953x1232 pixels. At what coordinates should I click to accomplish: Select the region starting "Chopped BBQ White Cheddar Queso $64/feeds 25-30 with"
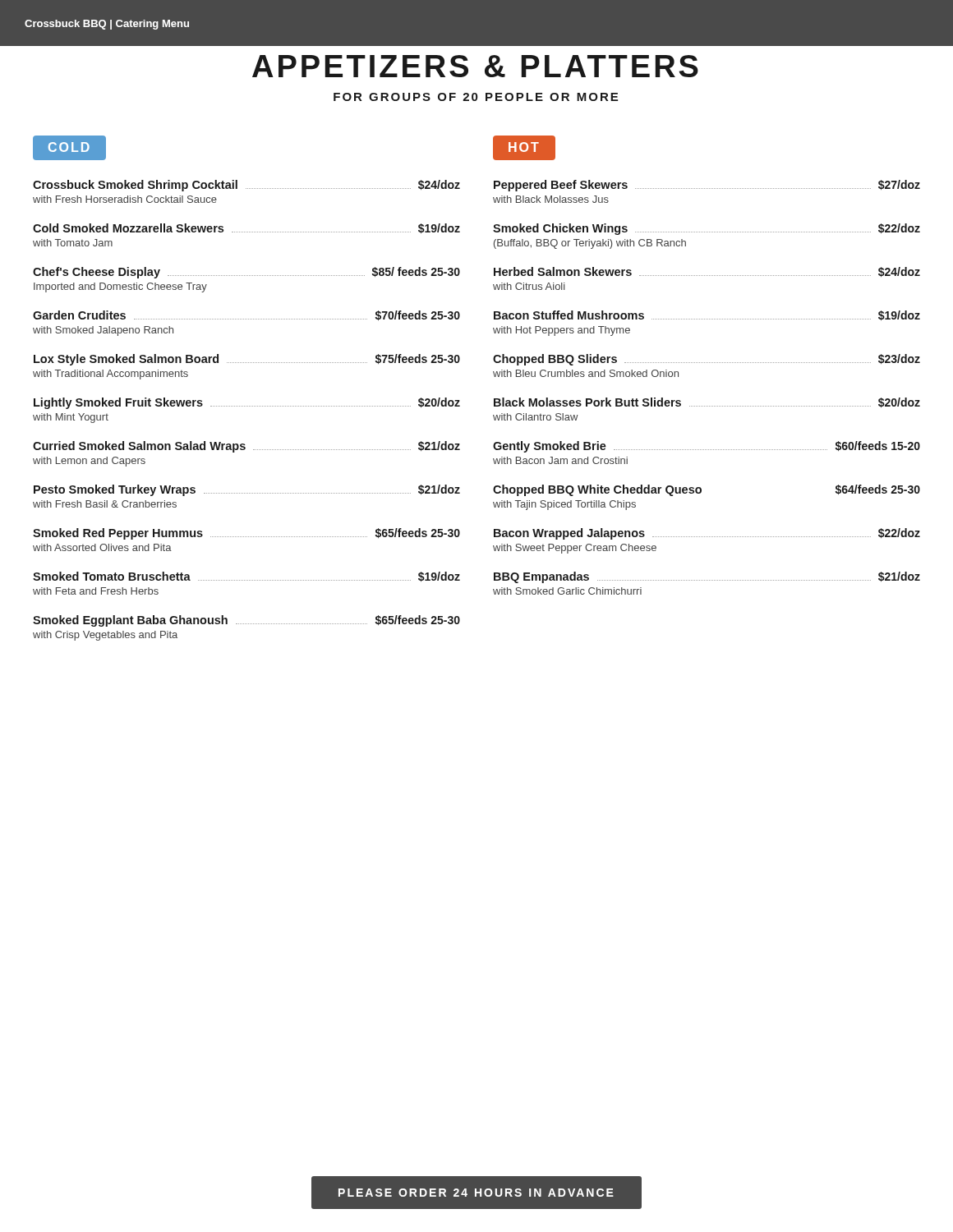707,496
